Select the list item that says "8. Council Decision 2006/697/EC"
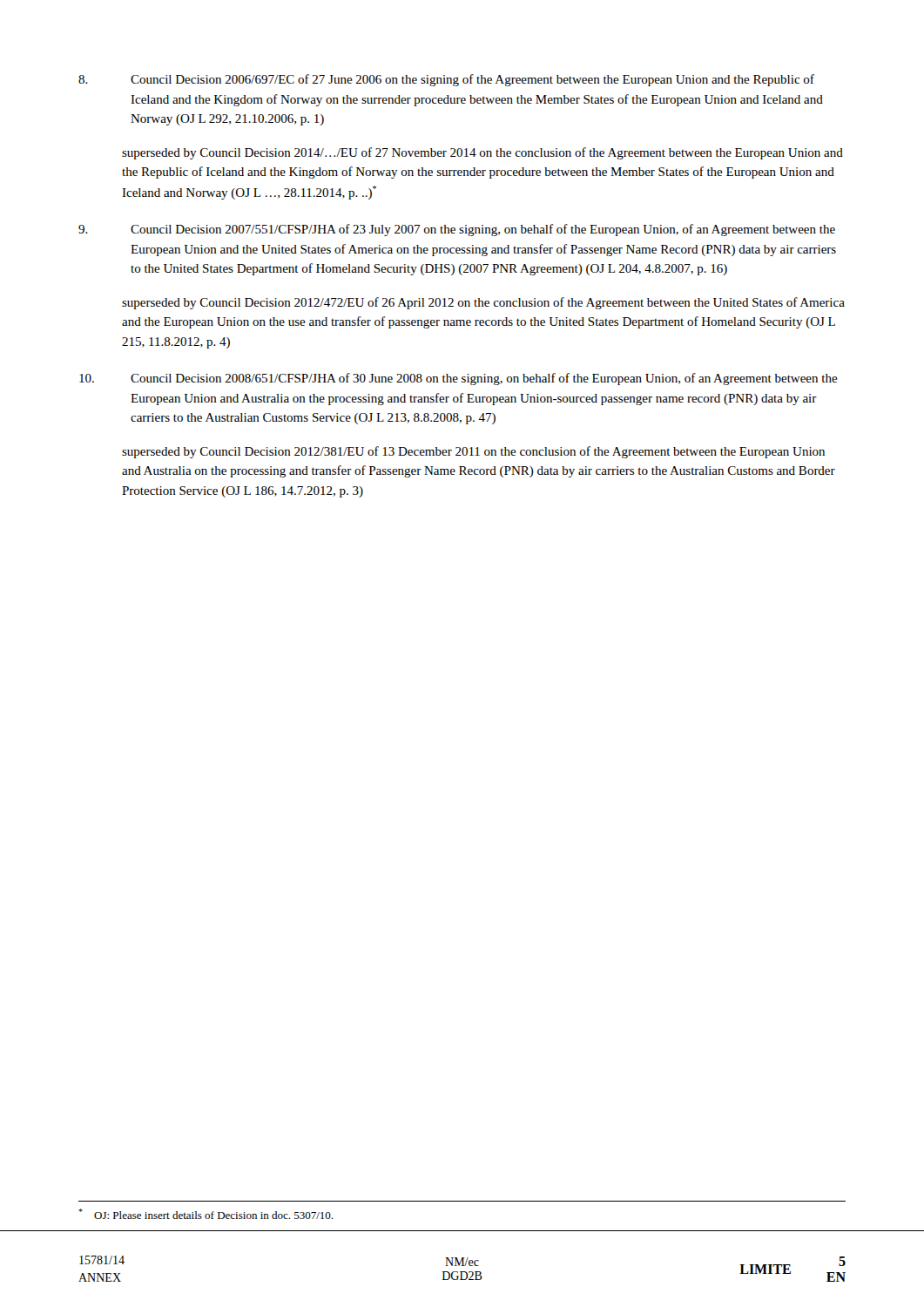Image resolution: width=924 pixels, height=1307 pixels. click(x=462, y=99)
